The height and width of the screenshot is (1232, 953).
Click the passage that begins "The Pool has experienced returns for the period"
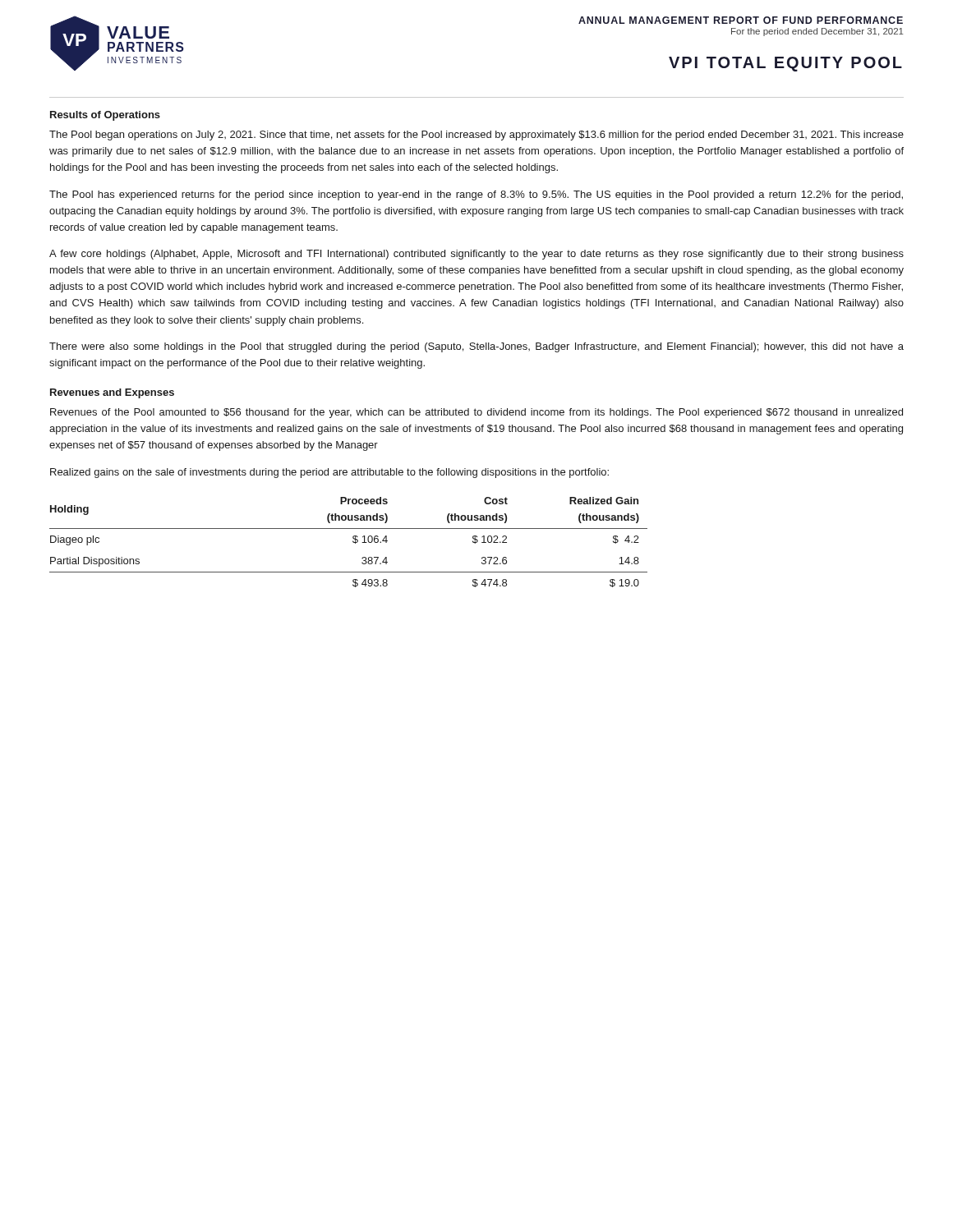tap(476, 210)
